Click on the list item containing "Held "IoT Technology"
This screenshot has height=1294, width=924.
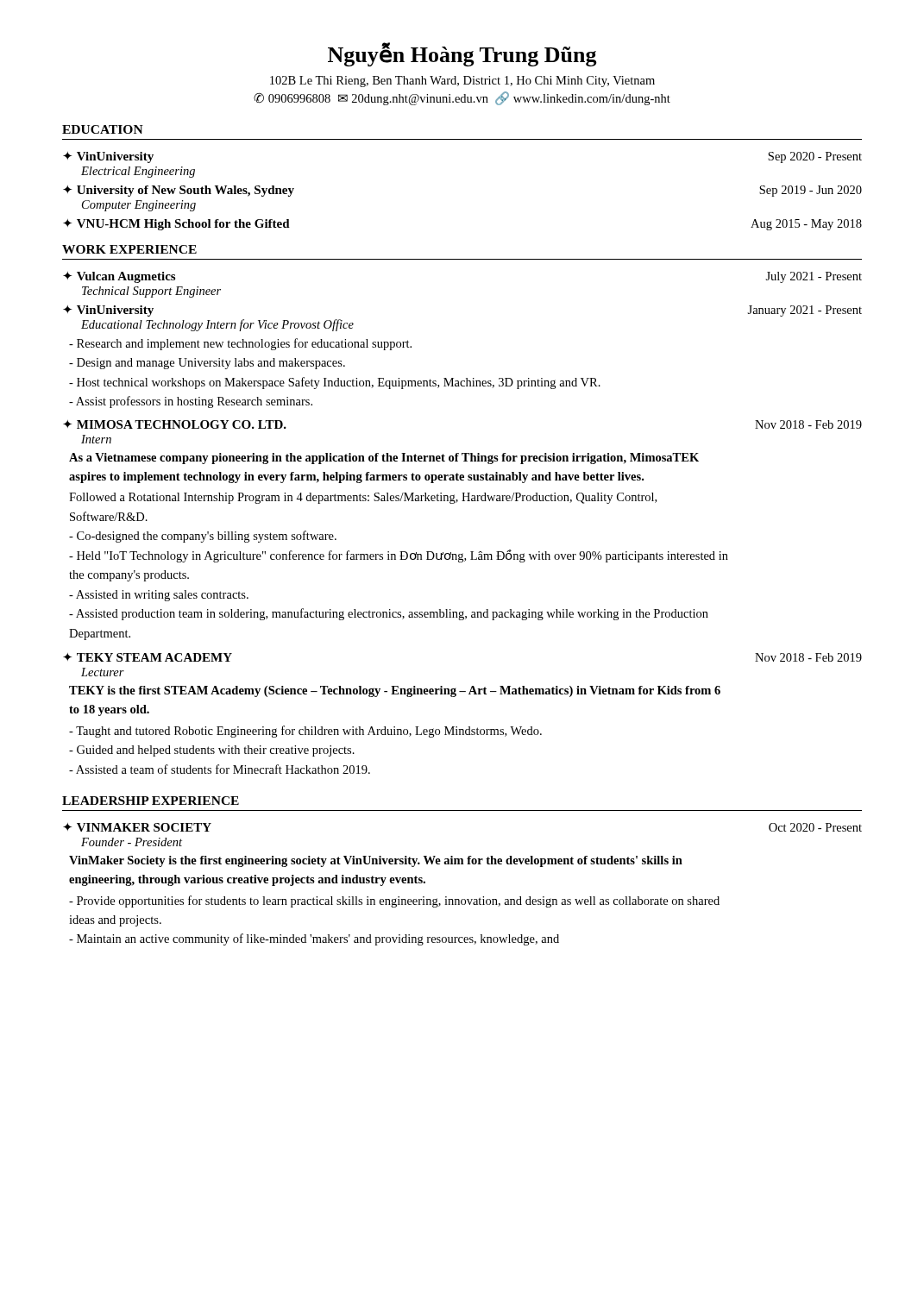(399, 565)
